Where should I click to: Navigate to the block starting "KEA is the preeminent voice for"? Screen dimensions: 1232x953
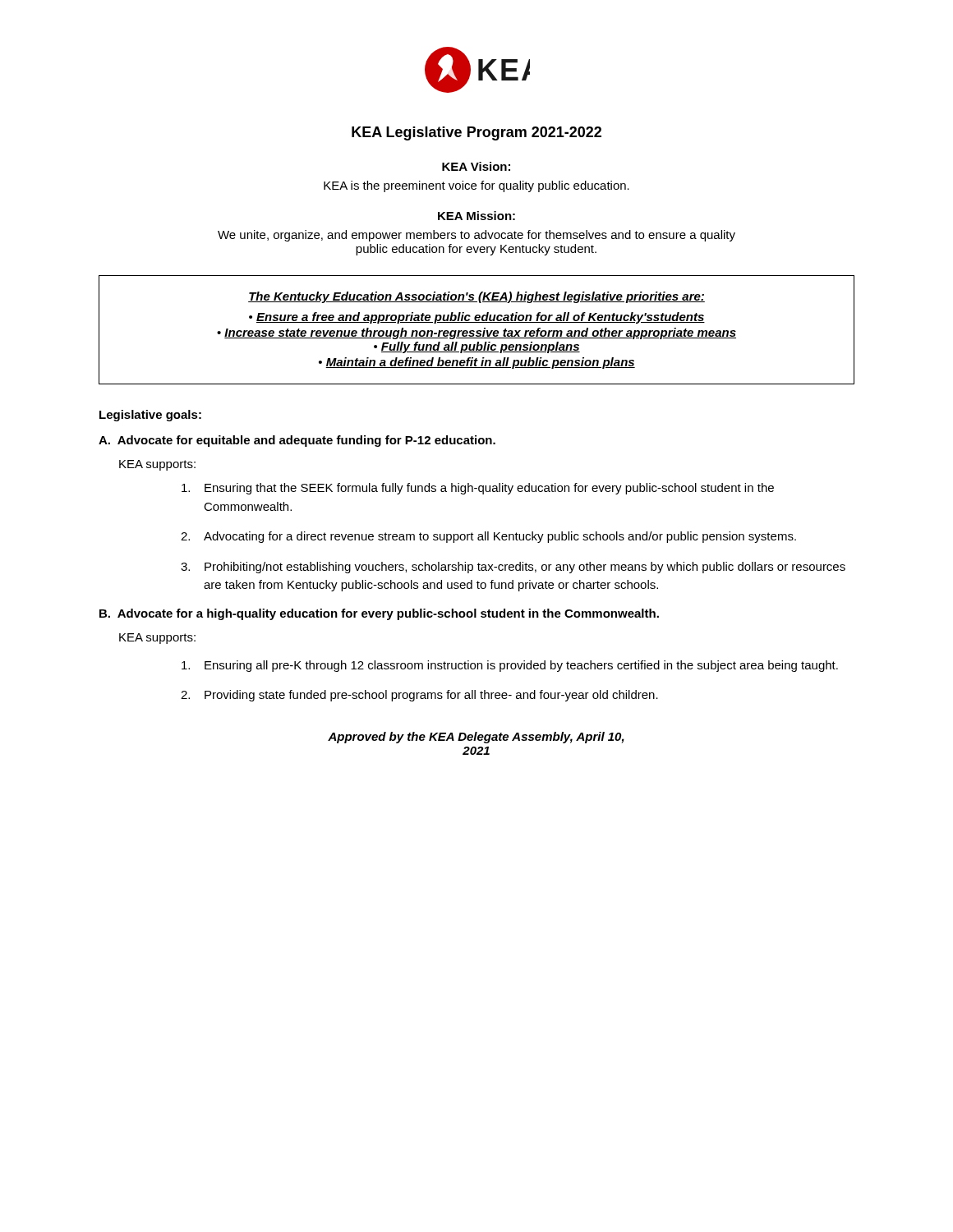476,185
